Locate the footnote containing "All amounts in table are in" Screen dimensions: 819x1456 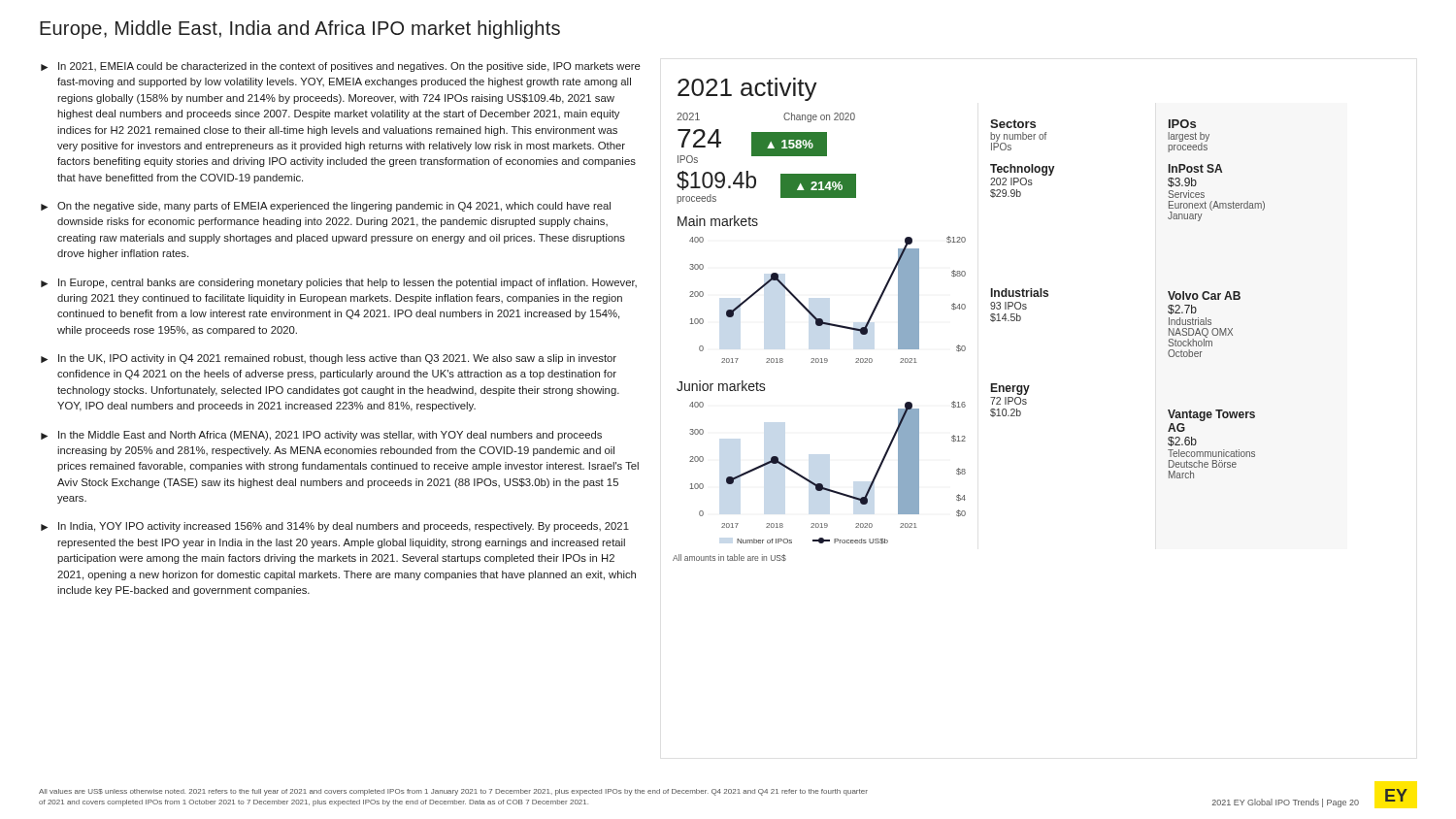[x=729, y=558]
